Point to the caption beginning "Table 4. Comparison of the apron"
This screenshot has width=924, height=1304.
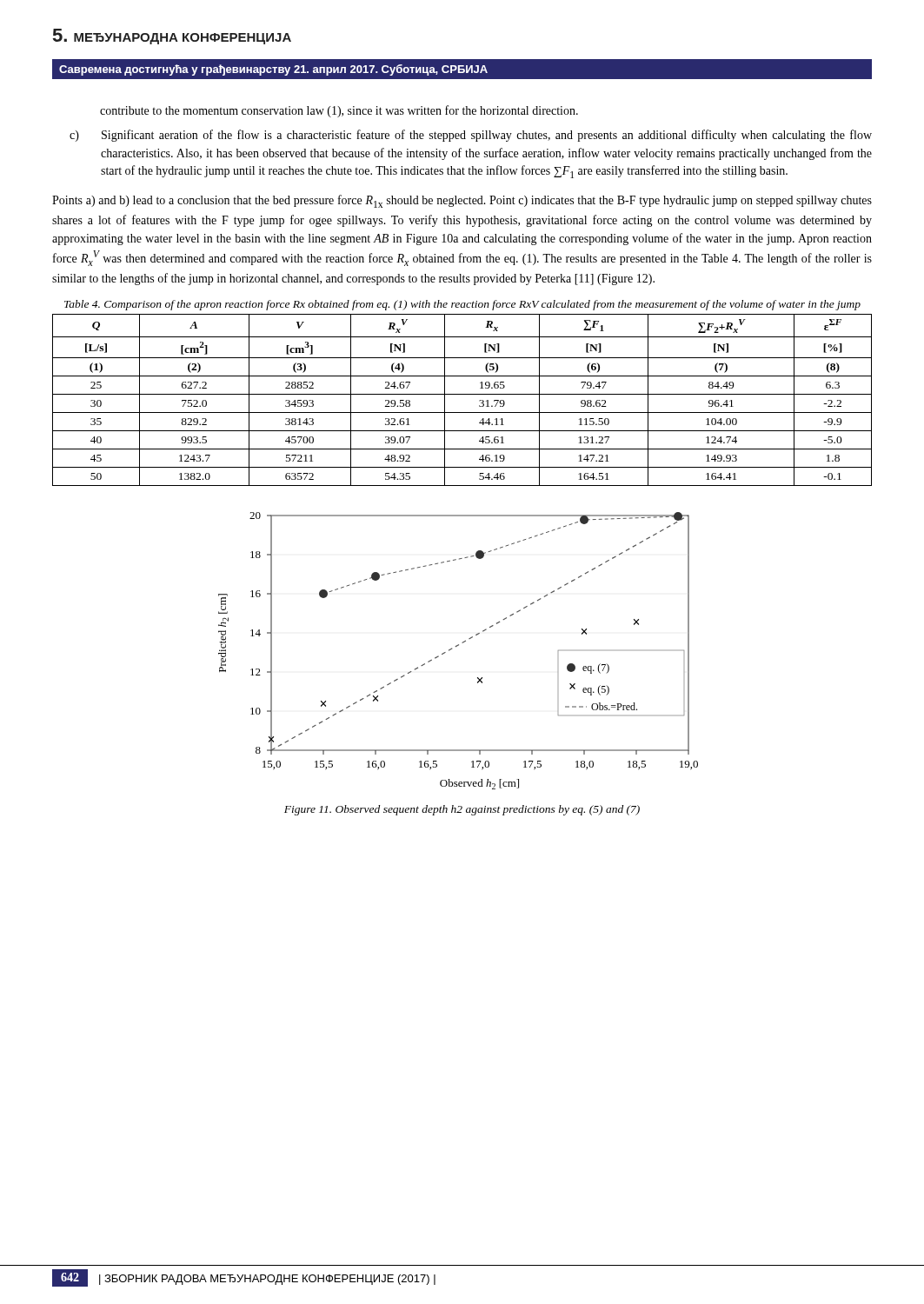point(462,303)
